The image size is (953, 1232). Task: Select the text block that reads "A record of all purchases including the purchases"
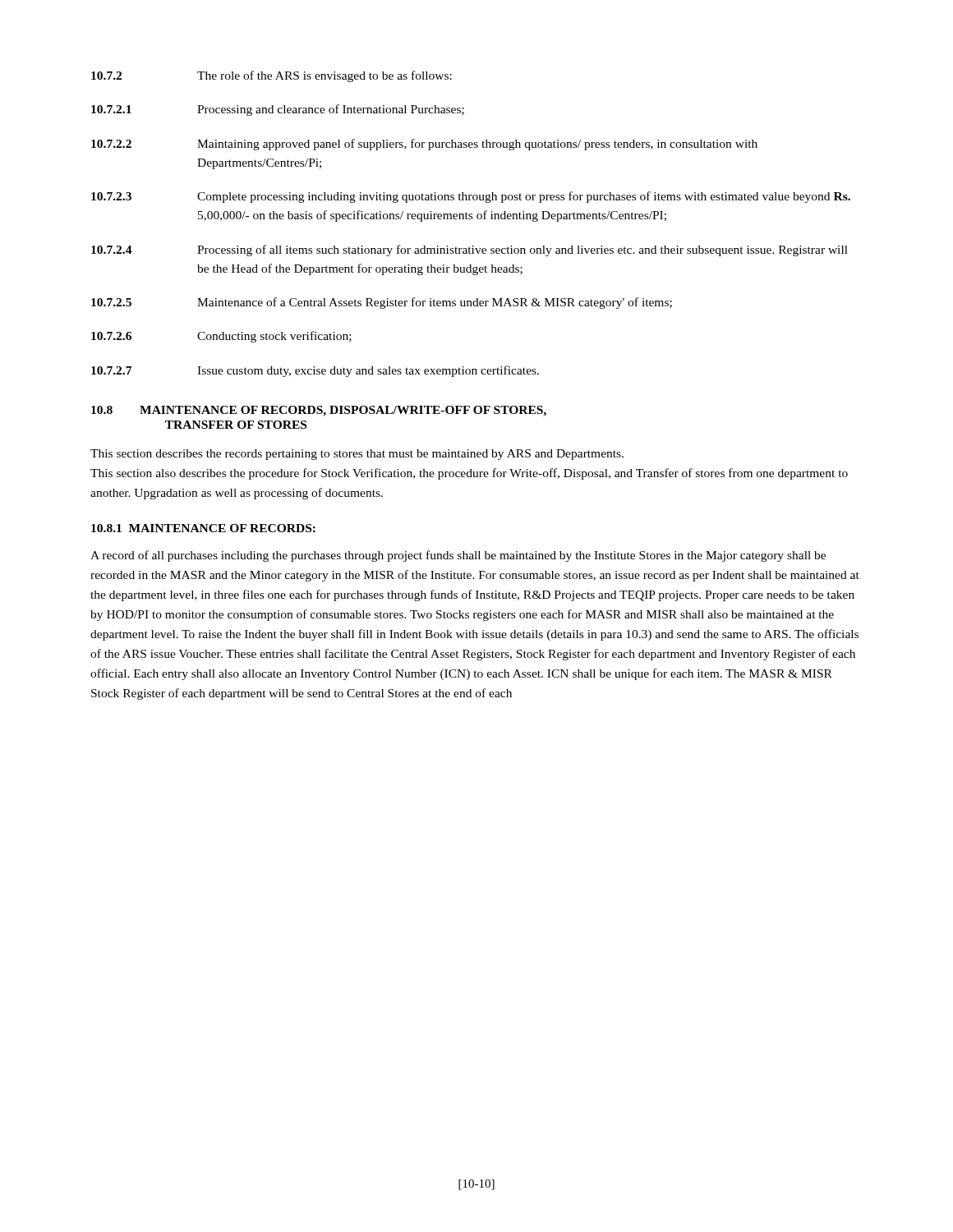click(x=475, y=624)
